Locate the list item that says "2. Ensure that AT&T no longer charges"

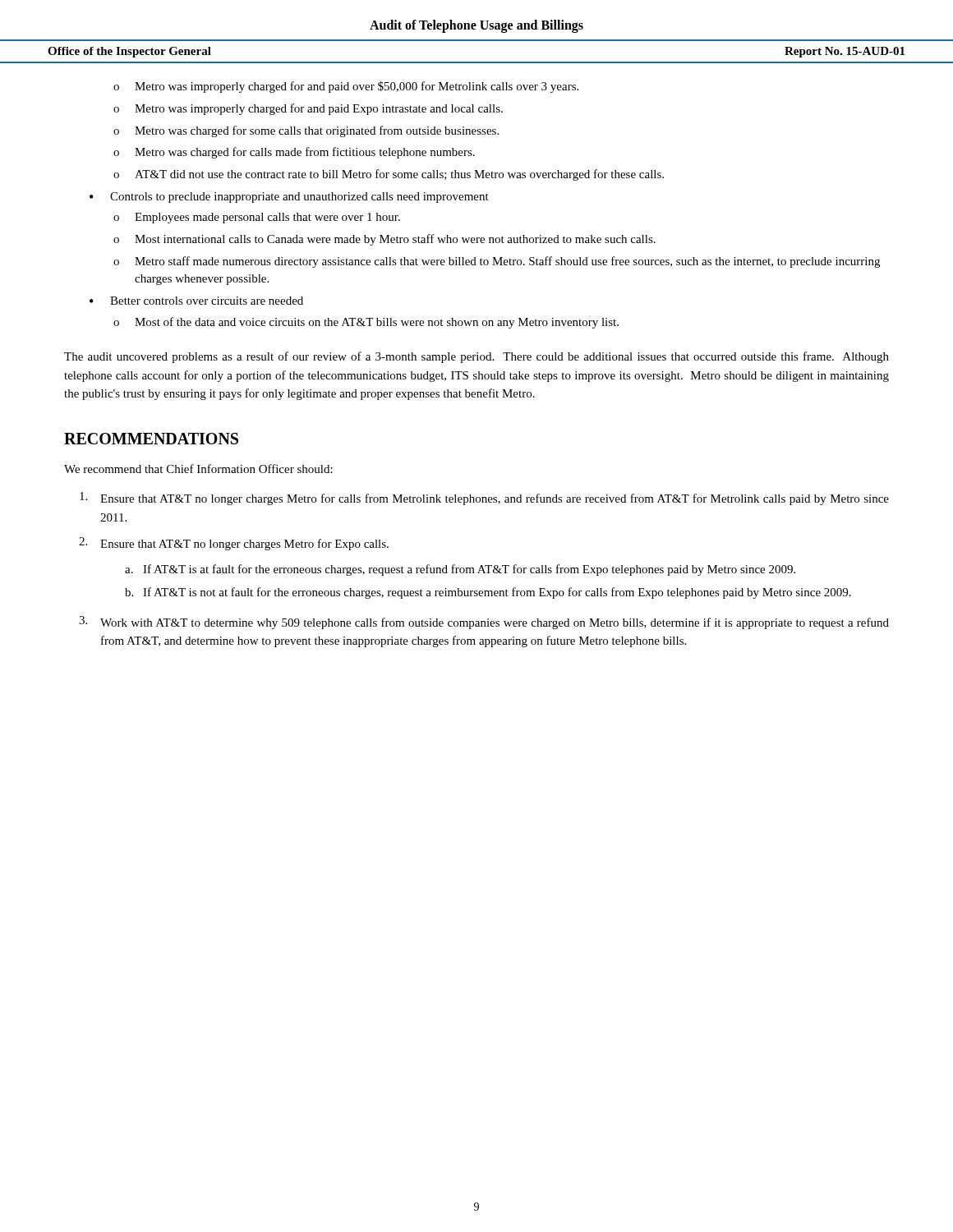484,572
